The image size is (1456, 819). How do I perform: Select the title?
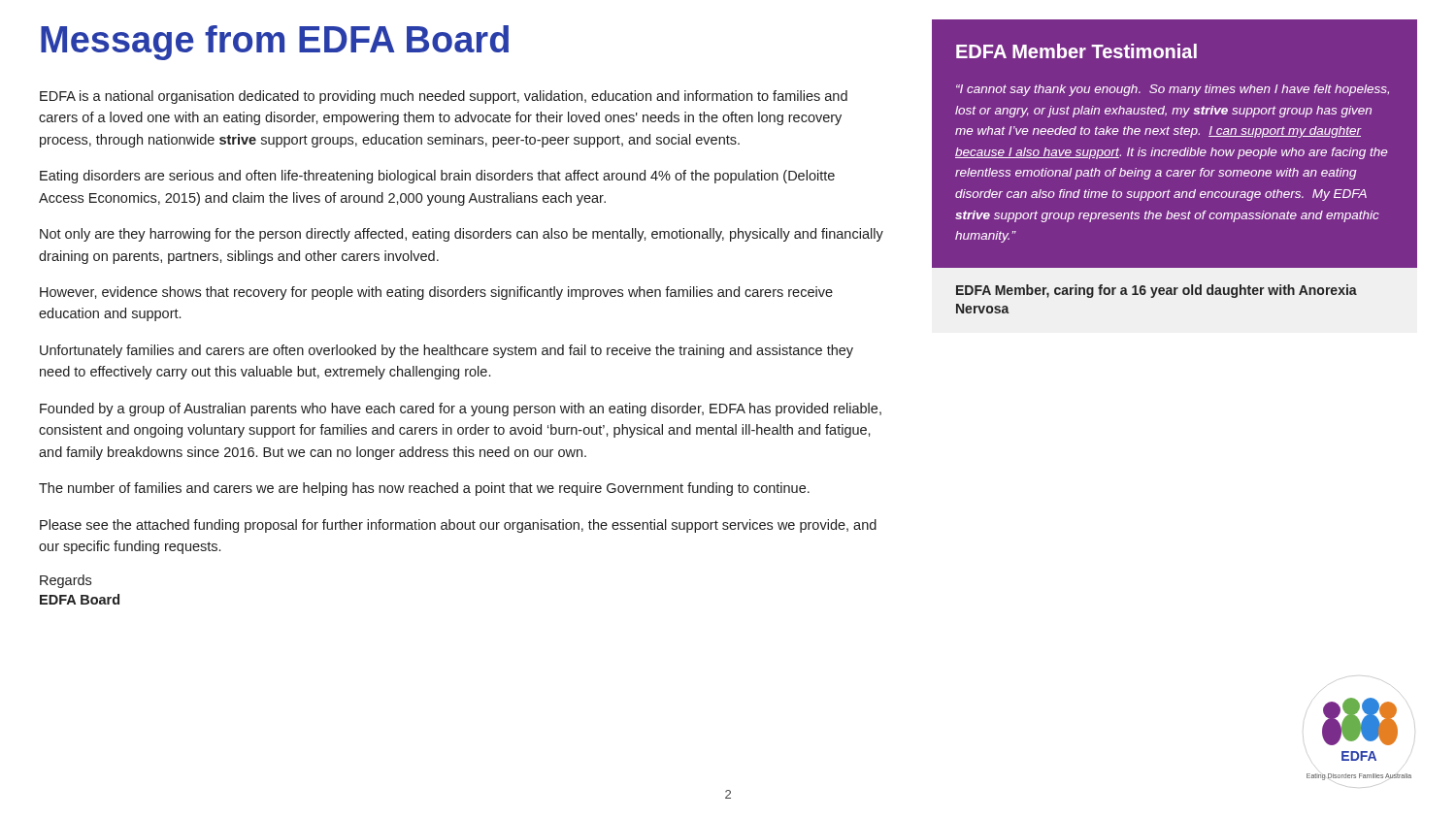click(x=461, y=41)
